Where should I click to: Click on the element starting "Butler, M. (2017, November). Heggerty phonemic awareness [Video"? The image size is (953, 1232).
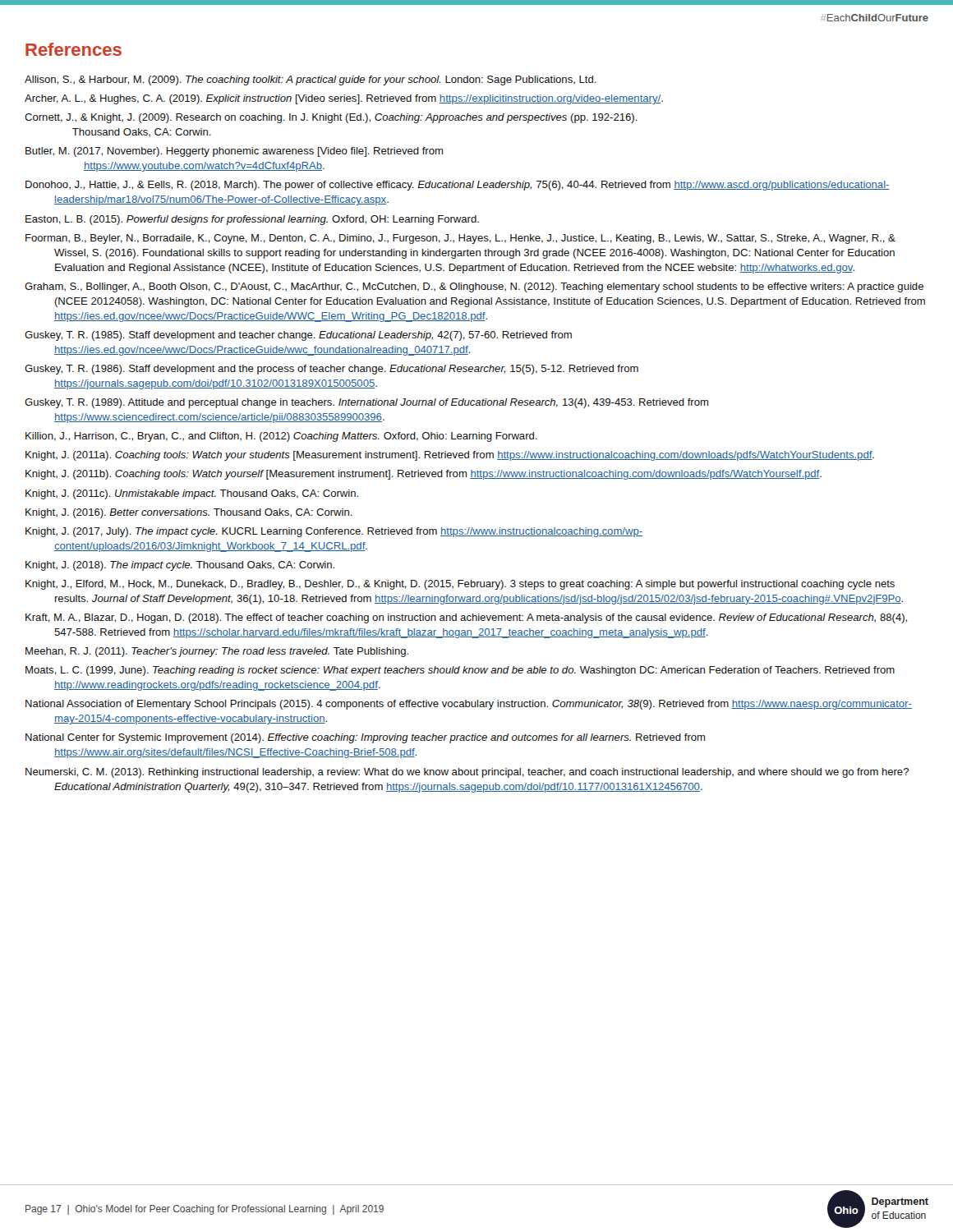tap(234, 158)
